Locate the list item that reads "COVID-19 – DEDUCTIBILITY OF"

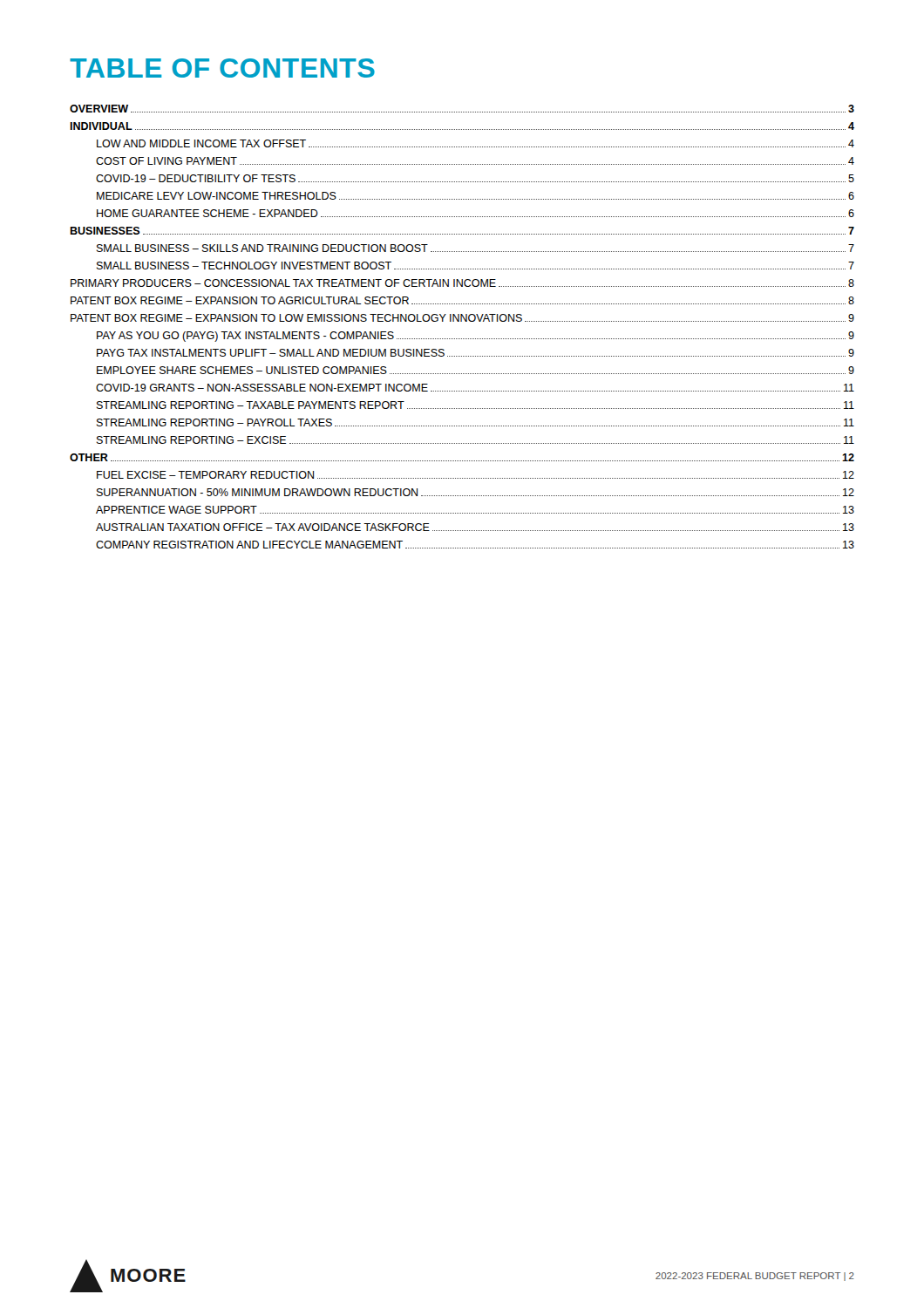[462, 179]
